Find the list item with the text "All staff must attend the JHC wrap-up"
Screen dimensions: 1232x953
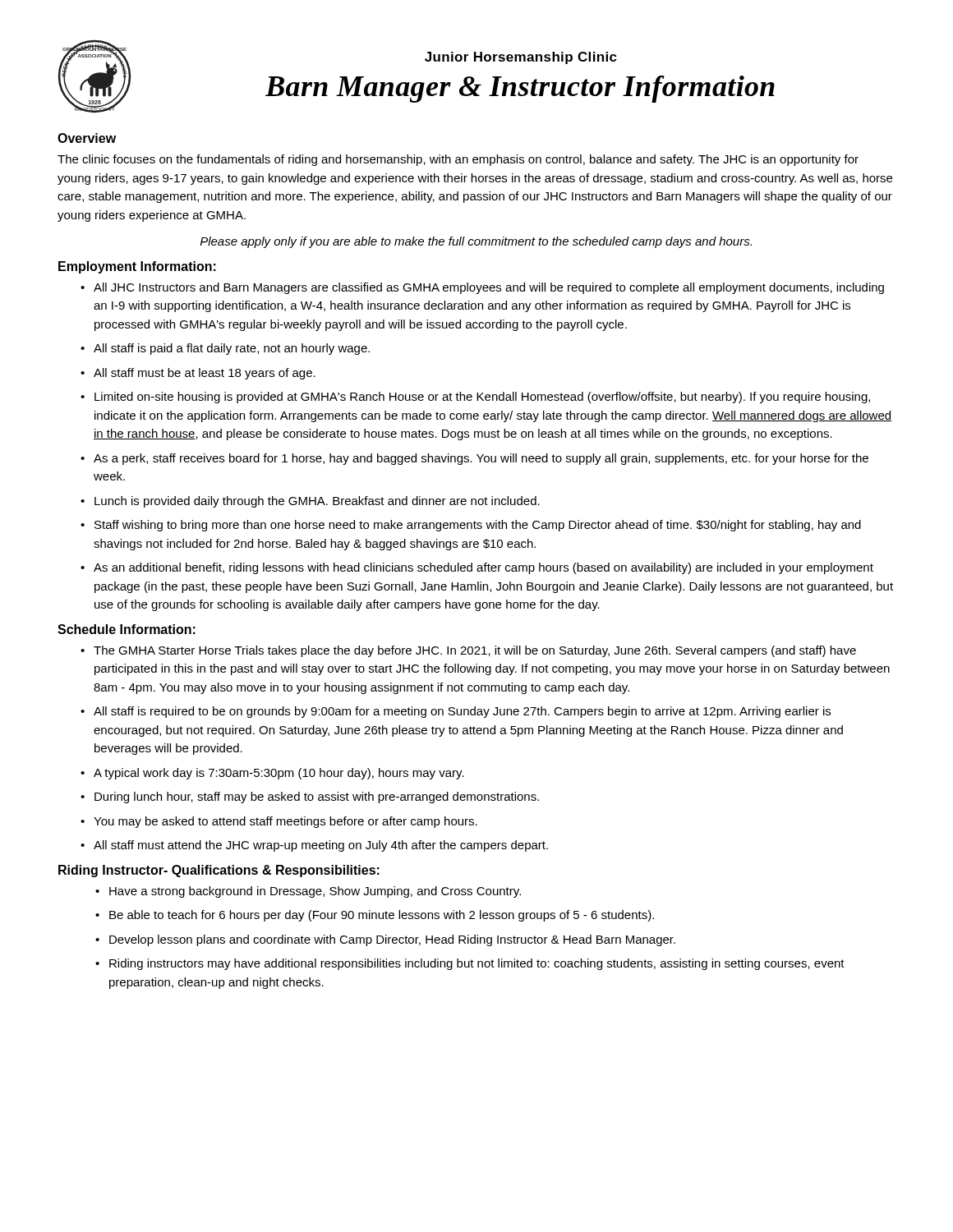(321, 845)
